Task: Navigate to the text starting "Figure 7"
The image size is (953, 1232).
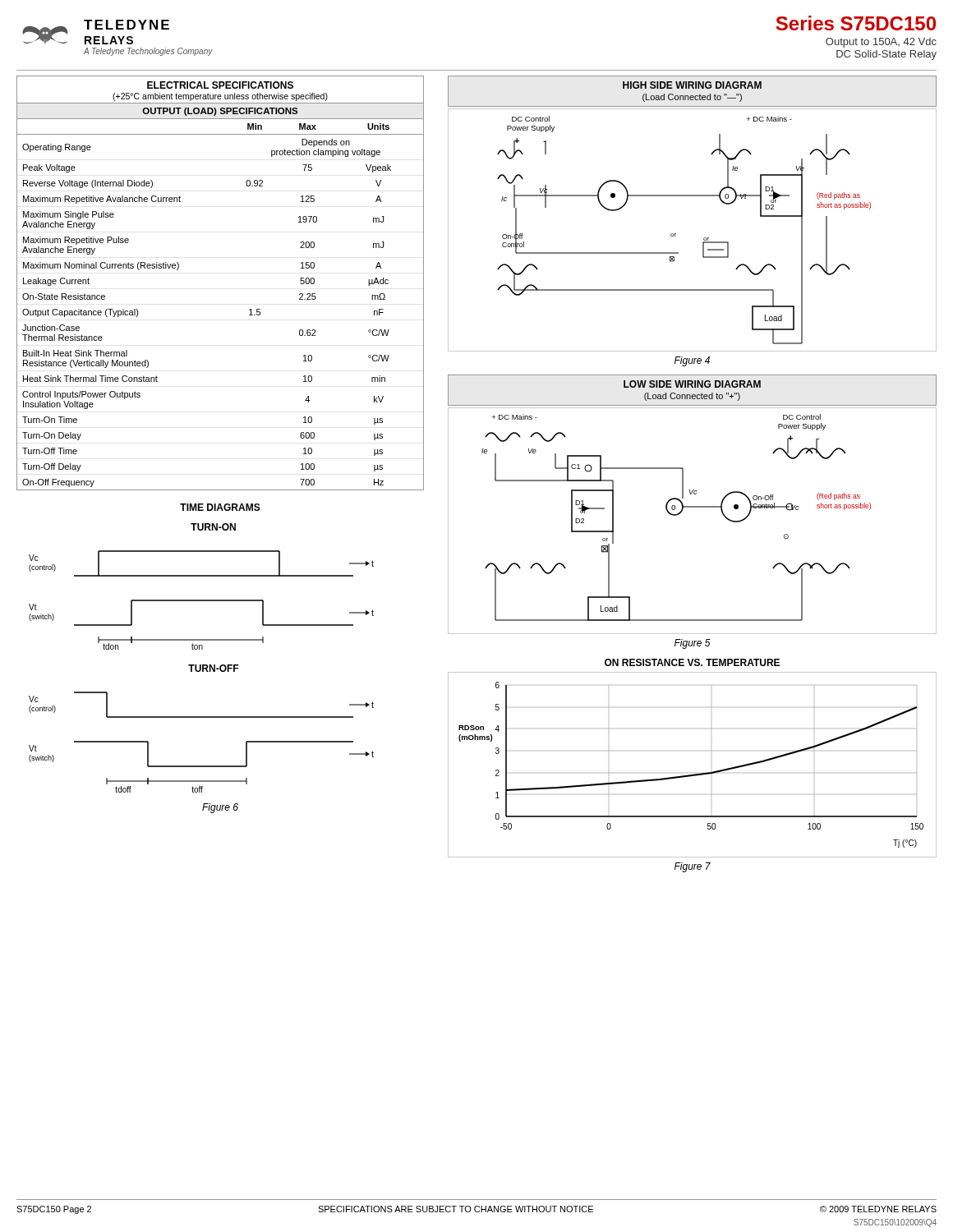Action: (692, 867)
